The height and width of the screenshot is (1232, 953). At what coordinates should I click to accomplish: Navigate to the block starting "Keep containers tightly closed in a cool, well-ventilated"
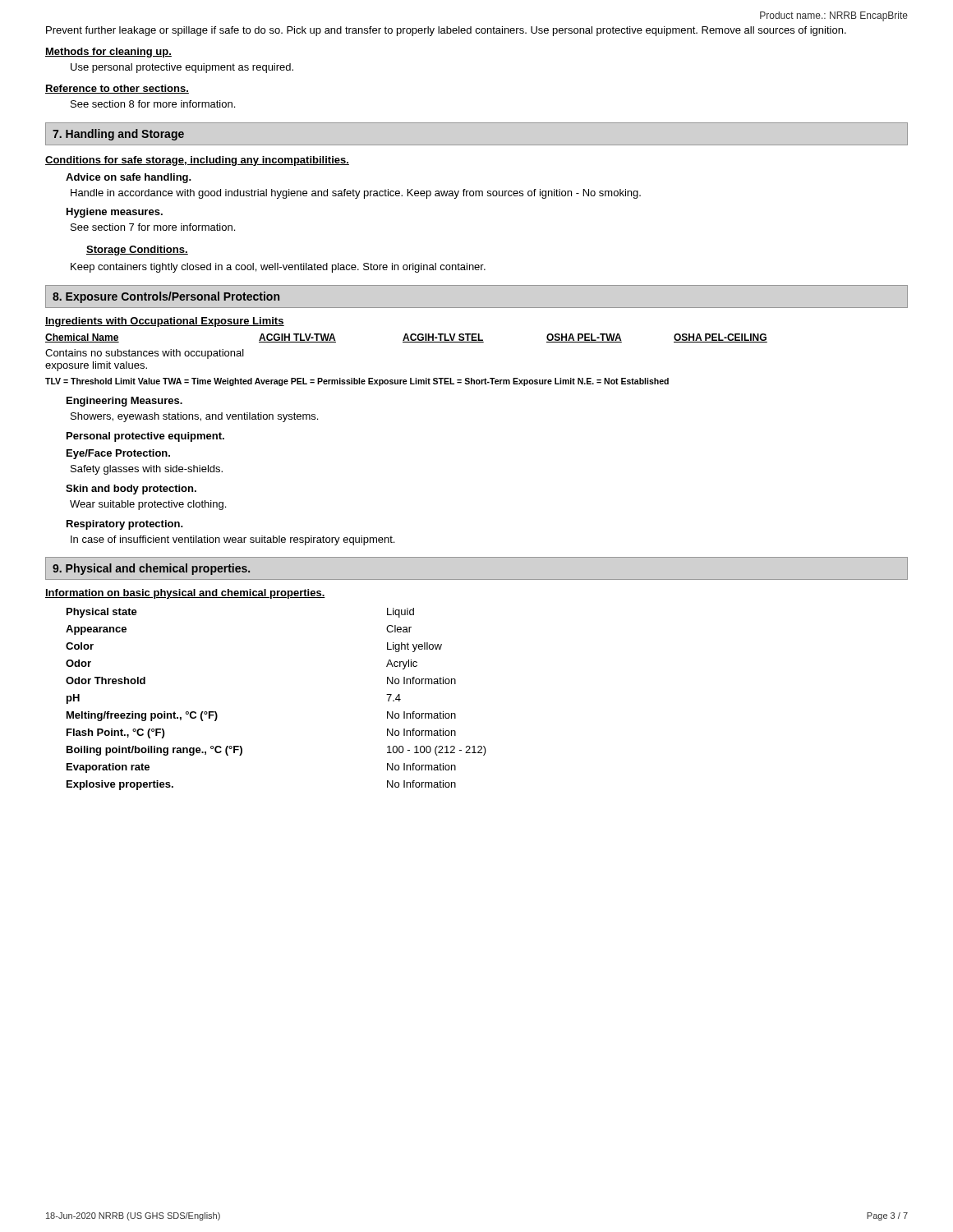pyautogui.click(x=278, y=267)
